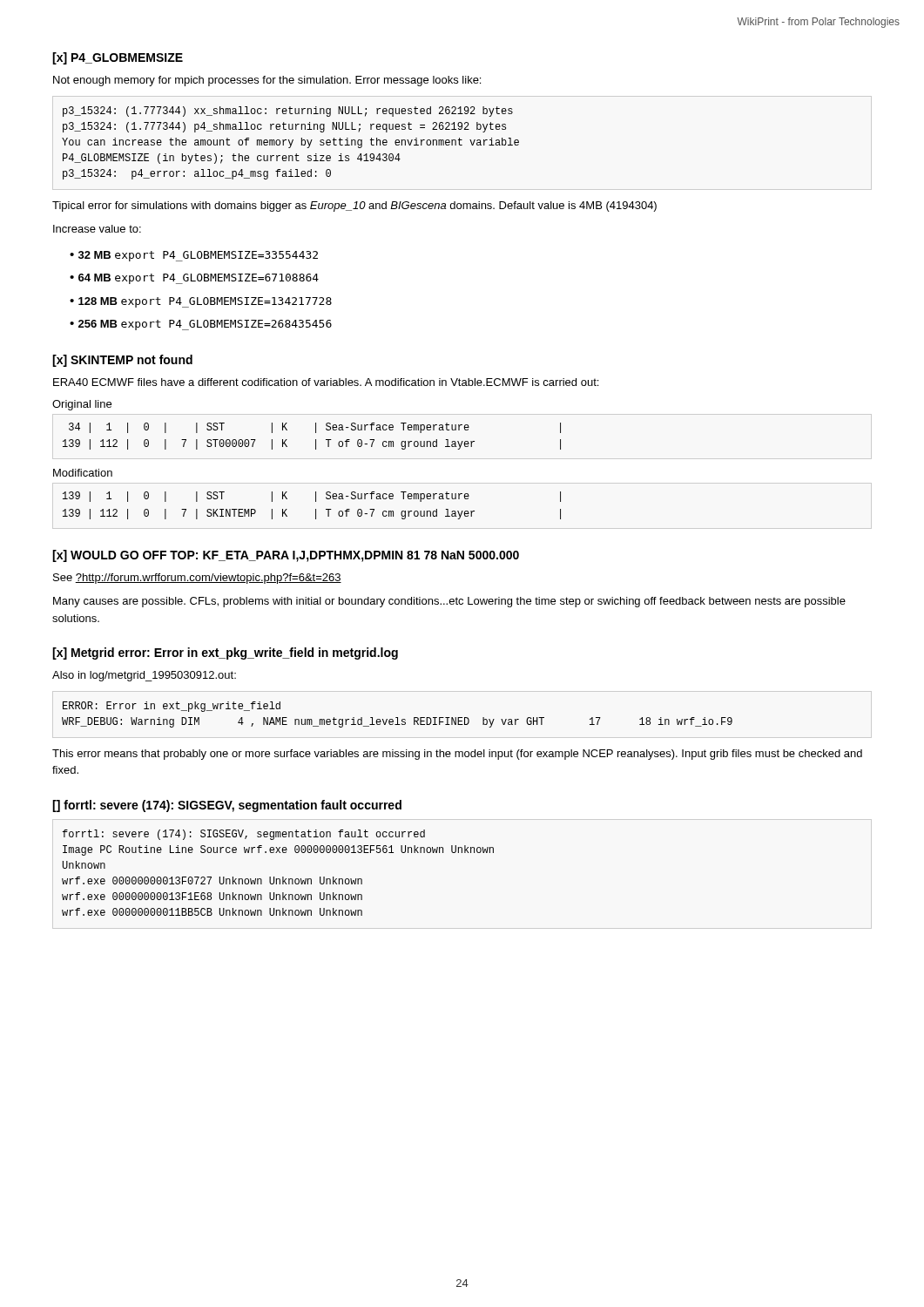
Task: Where is the passage that starts "34 | 1 | 0 |"?
Action: pos(313,436)
